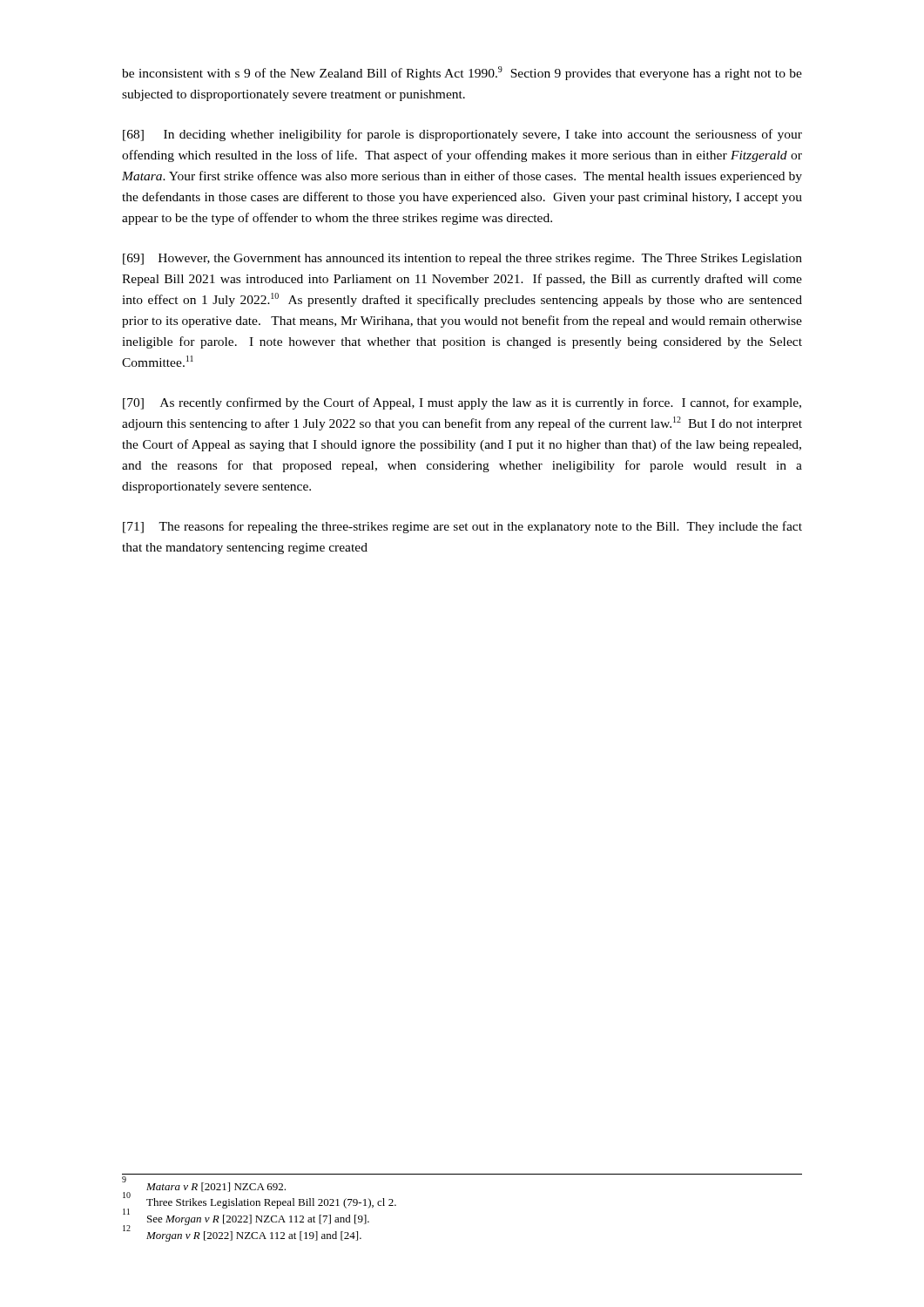The image size is (924, 1307).
Task: Point to the block beginning "9 Matara v"
Action: 204,1187
